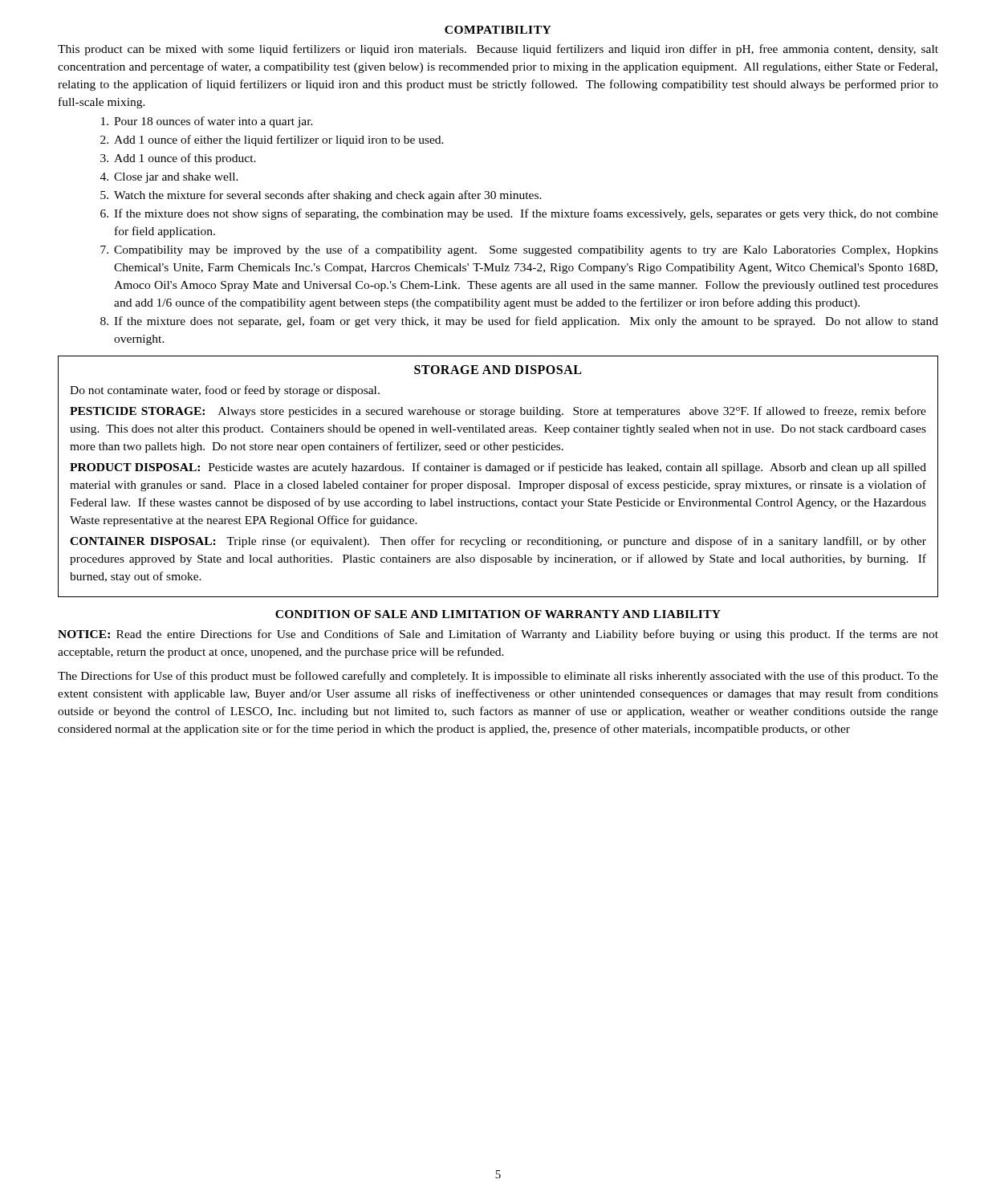This screenshot has height=1204, width=996.
Task: Select the passage starting "CONDITION OF SALE AND"
Action: [x=498, y=614]
